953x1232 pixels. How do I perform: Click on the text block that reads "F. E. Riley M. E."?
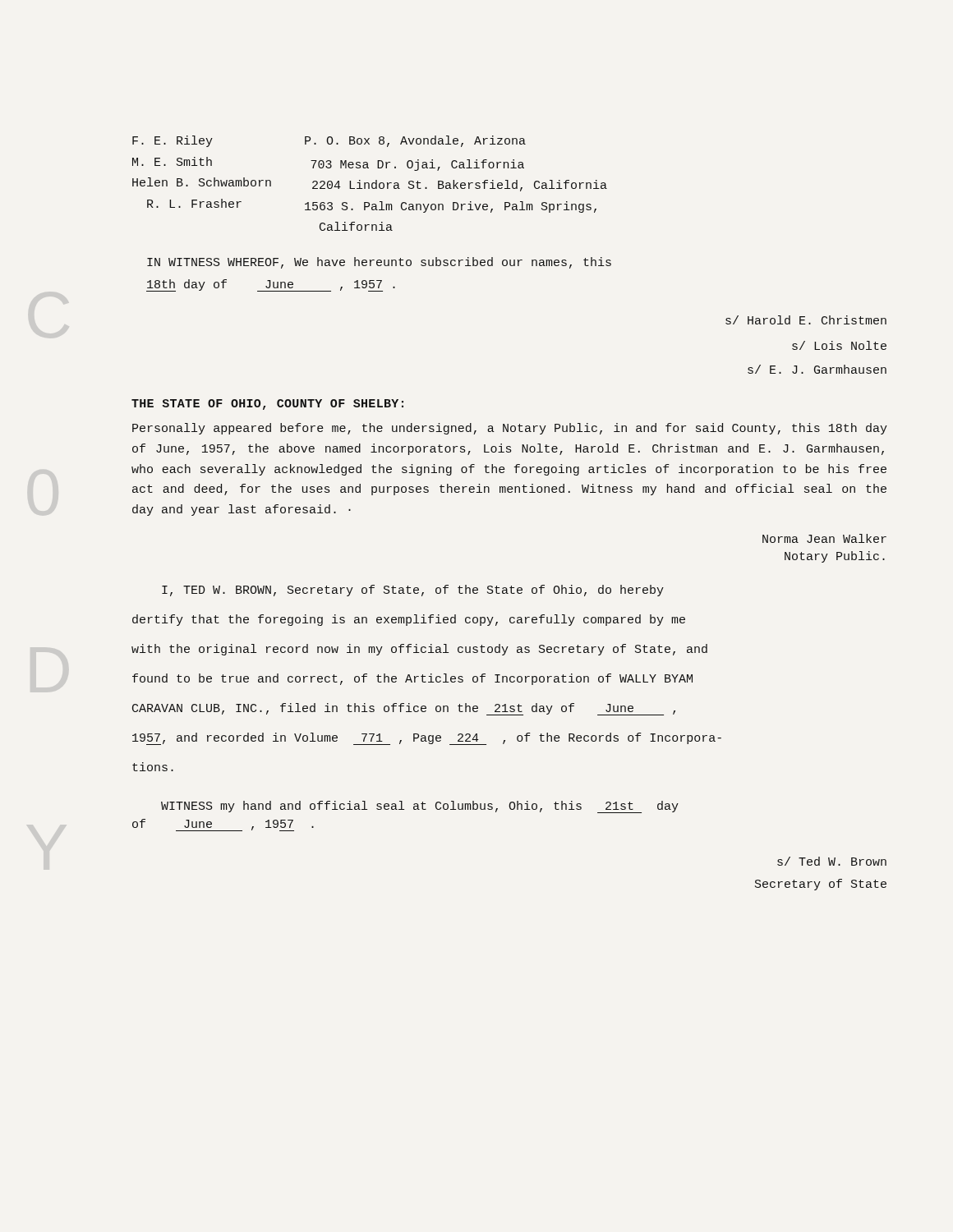click(369, 185)
